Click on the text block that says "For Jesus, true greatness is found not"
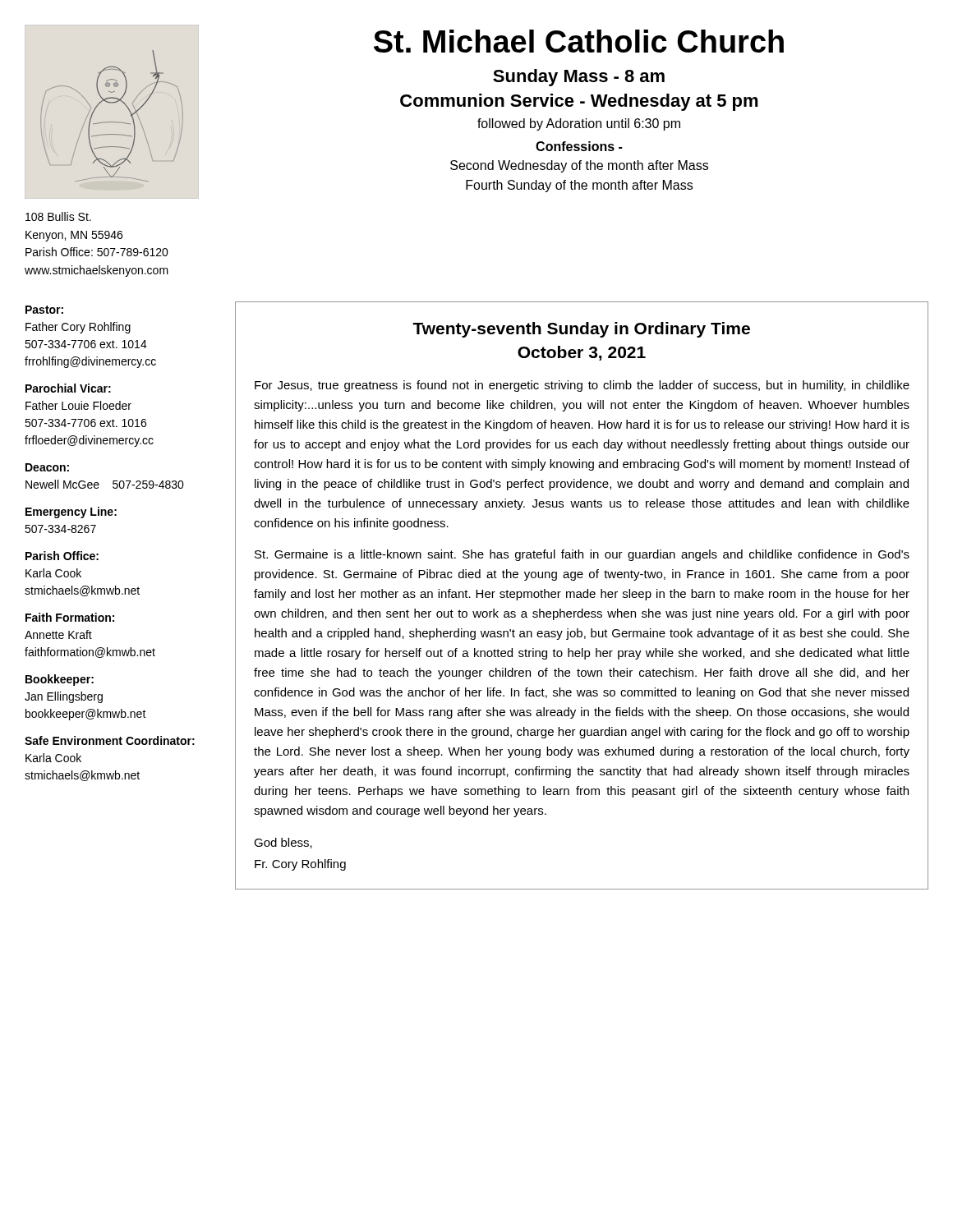The height and width of the screenshot is (1232, 953). click(x=582, y=454)
